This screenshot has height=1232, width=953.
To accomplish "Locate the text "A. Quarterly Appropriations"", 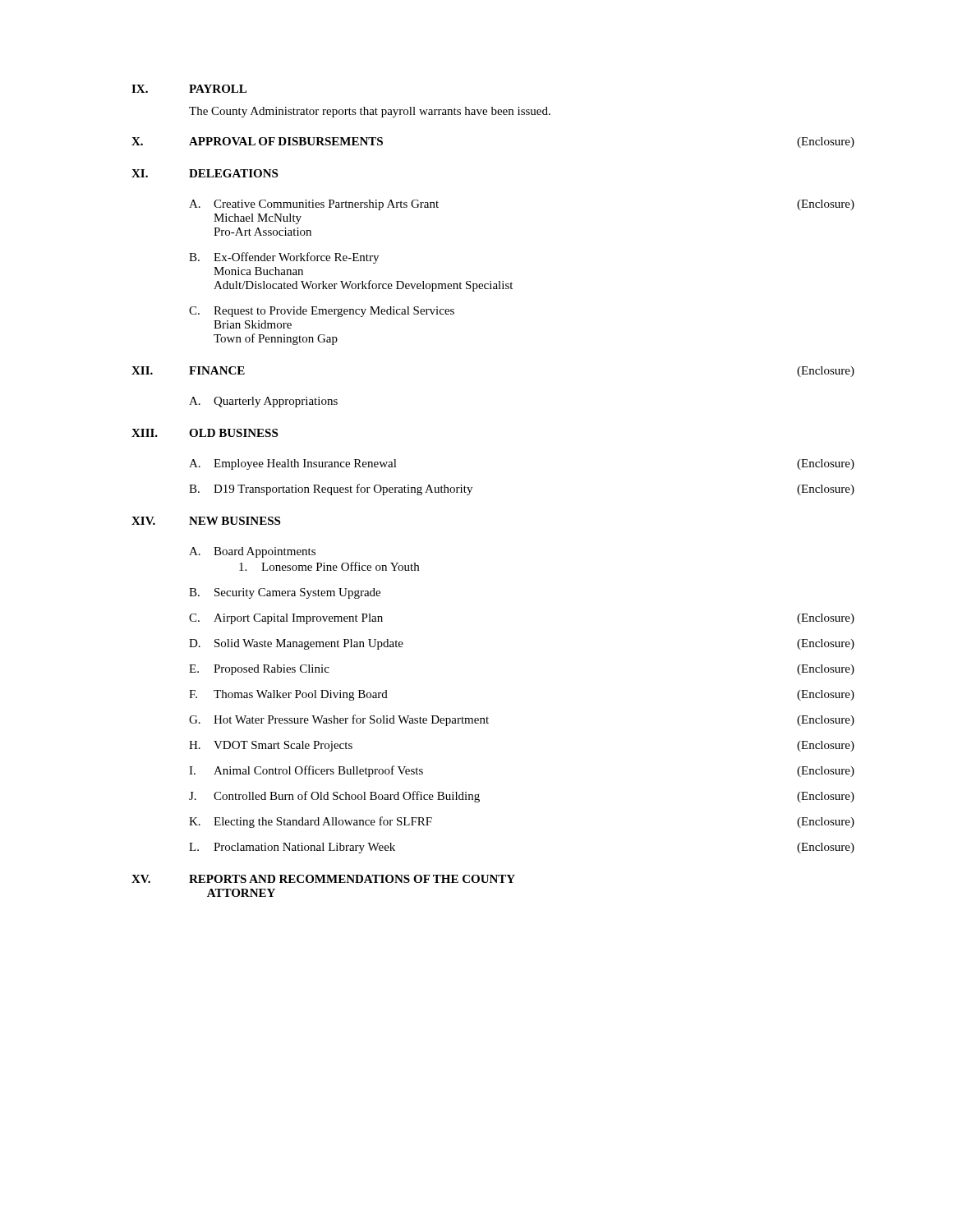I will pyautogui.click(x=263, y=402).
